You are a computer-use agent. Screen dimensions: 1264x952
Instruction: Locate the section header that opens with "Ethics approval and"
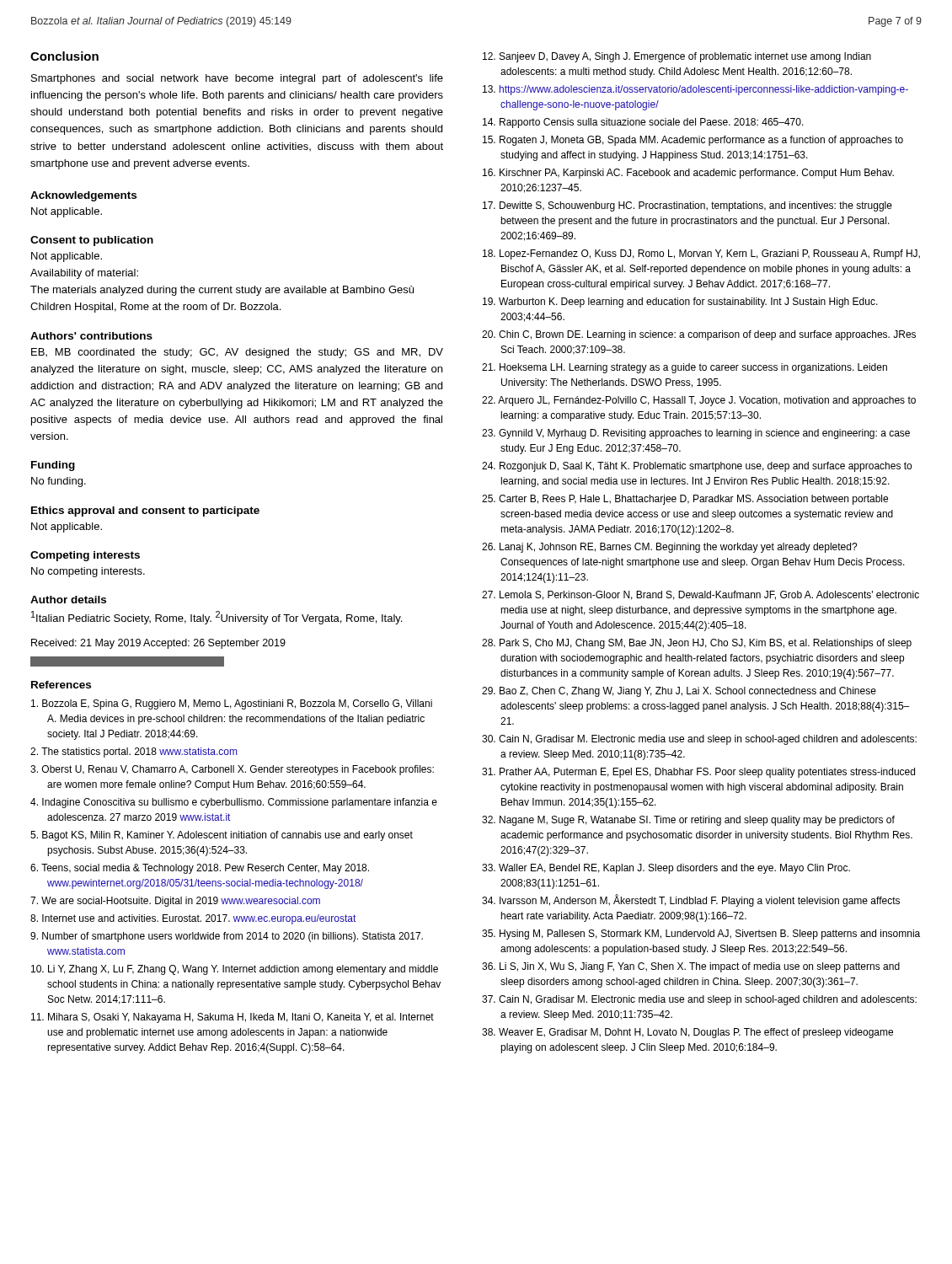(145, 510)
